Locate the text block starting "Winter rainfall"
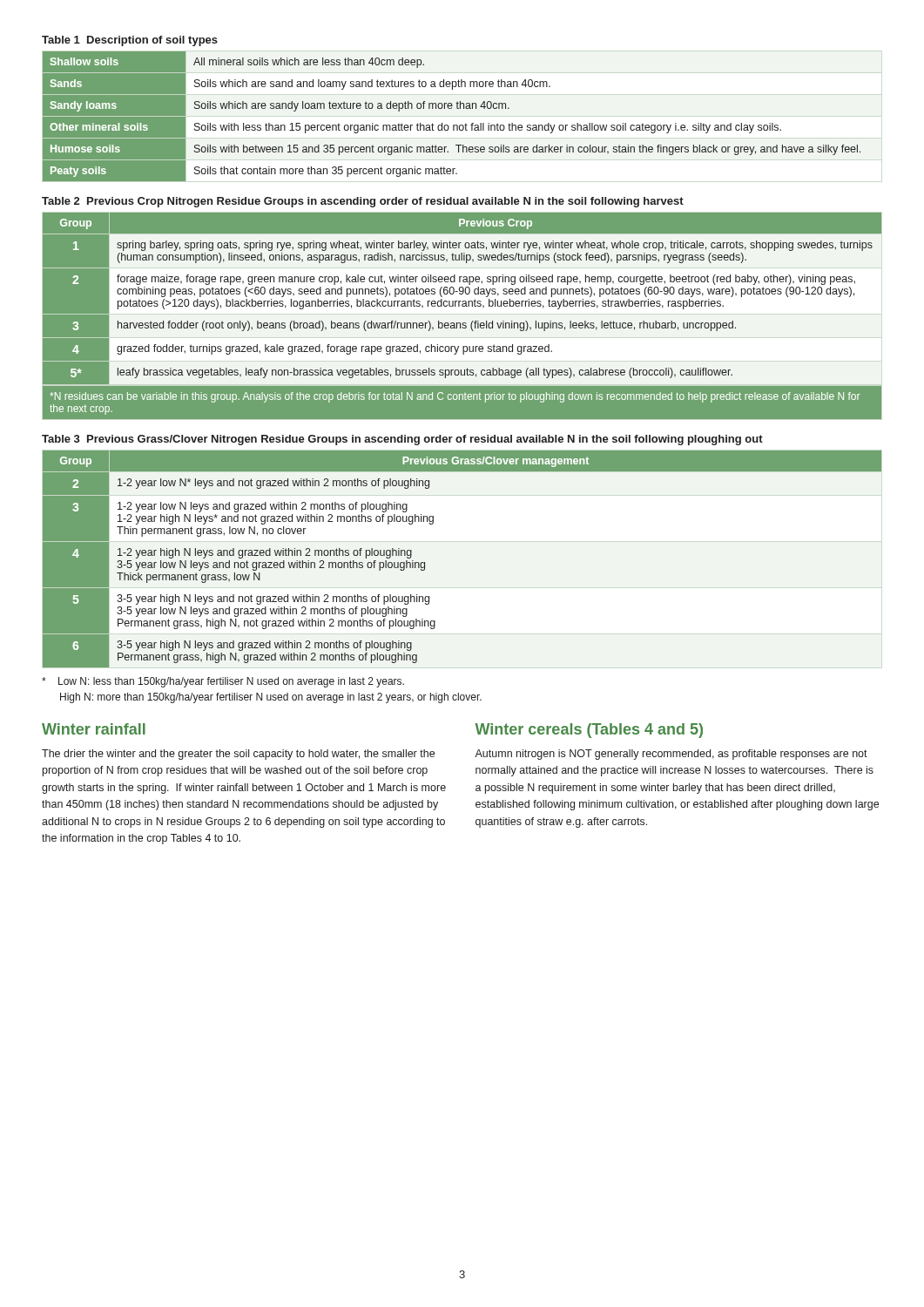The width and height of the screenshot is (924, 1307). [94, 729]
